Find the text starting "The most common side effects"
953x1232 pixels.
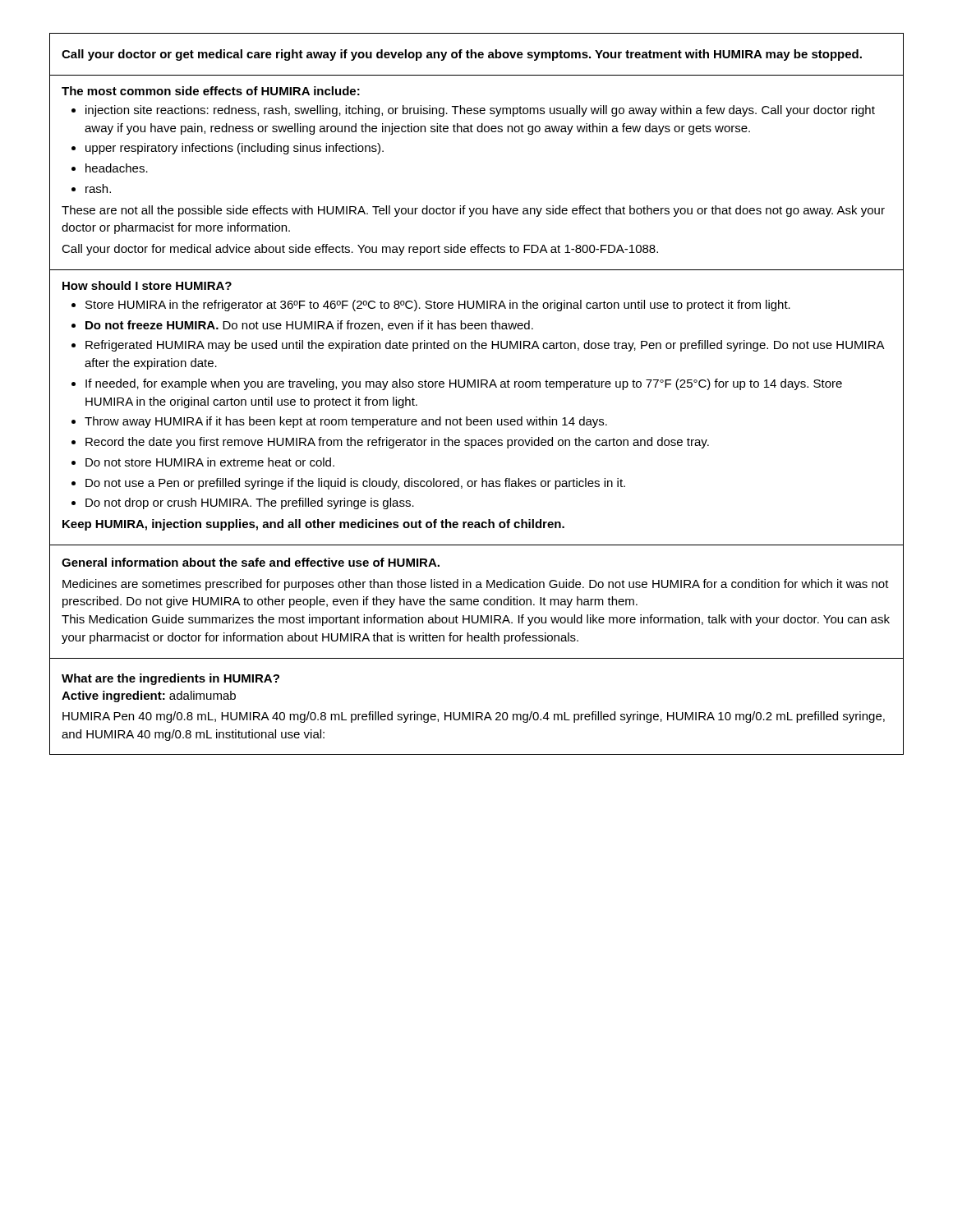pos(211,91)
